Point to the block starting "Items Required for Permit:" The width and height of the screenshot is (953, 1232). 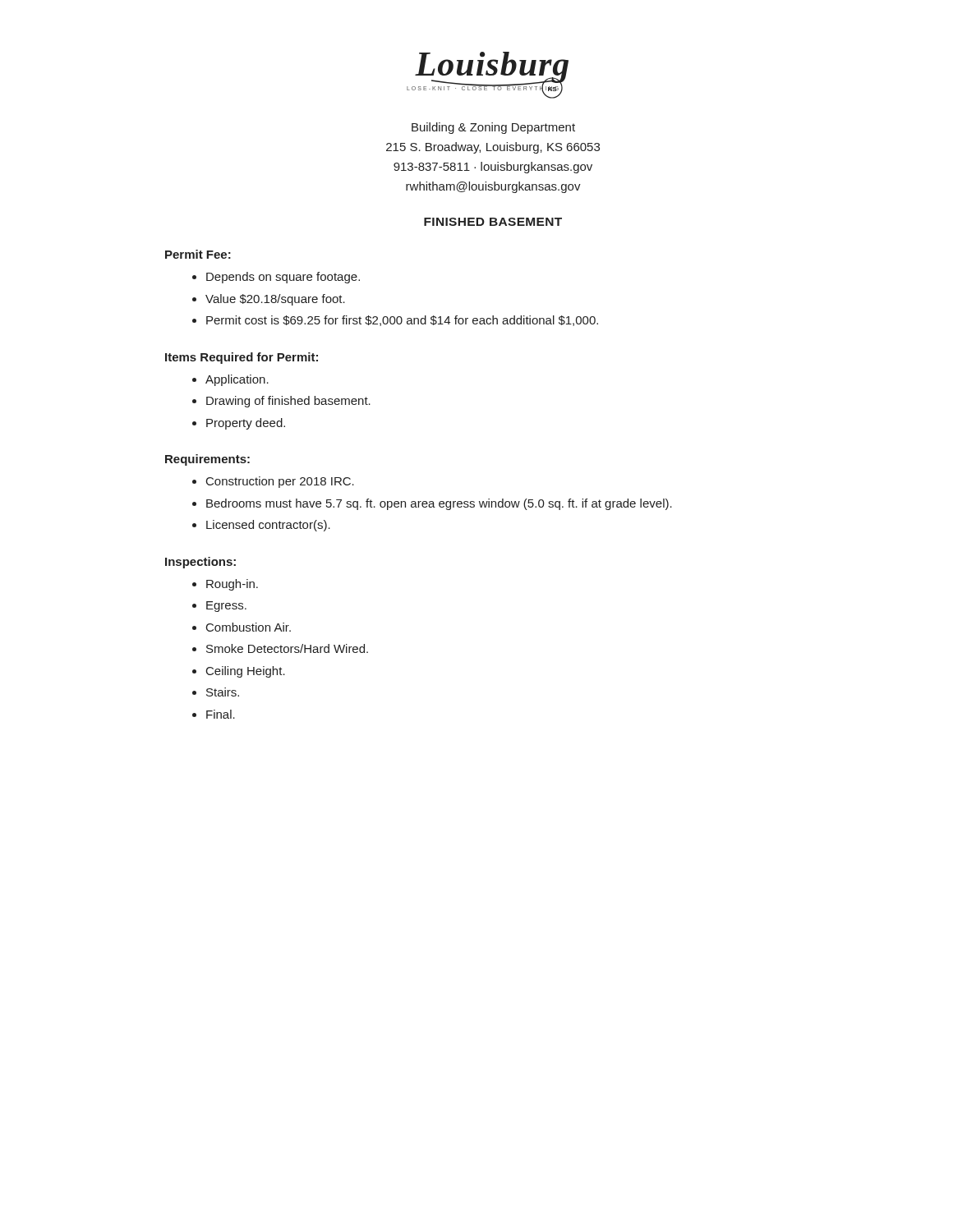tap(242, 356)
